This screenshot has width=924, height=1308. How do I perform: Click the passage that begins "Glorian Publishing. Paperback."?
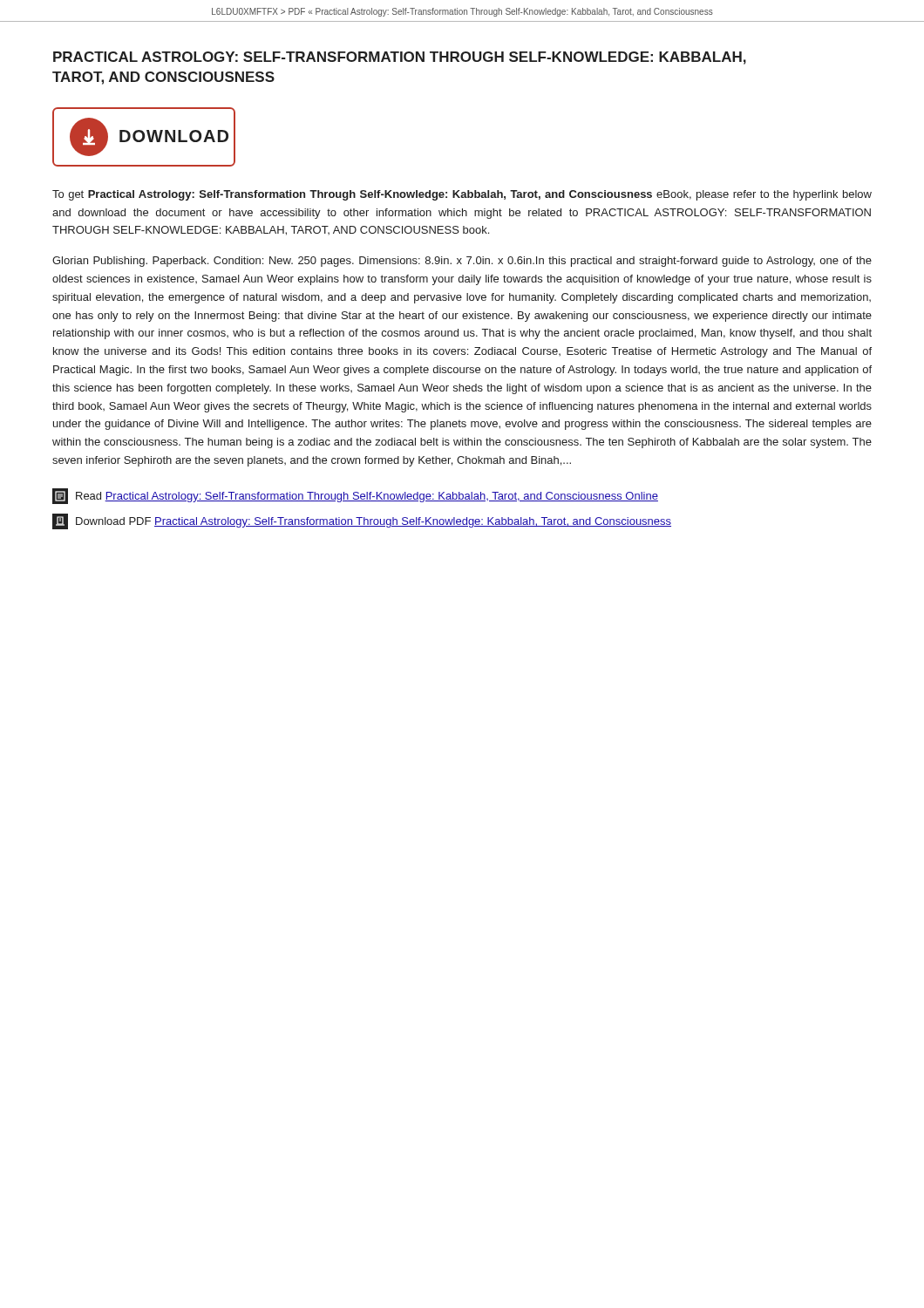[462, 360]
